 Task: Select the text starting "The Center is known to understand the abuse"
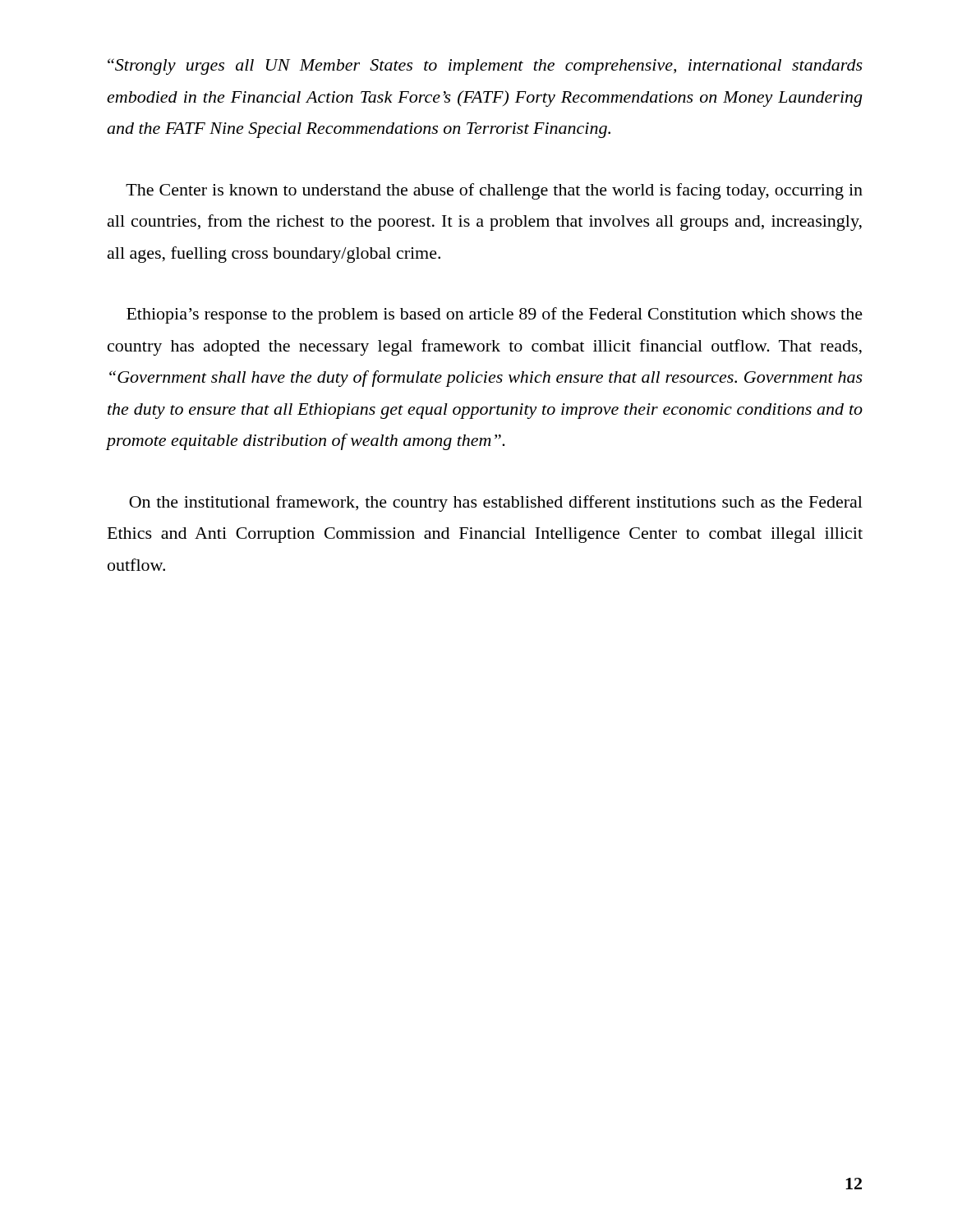tap(485, 221)
